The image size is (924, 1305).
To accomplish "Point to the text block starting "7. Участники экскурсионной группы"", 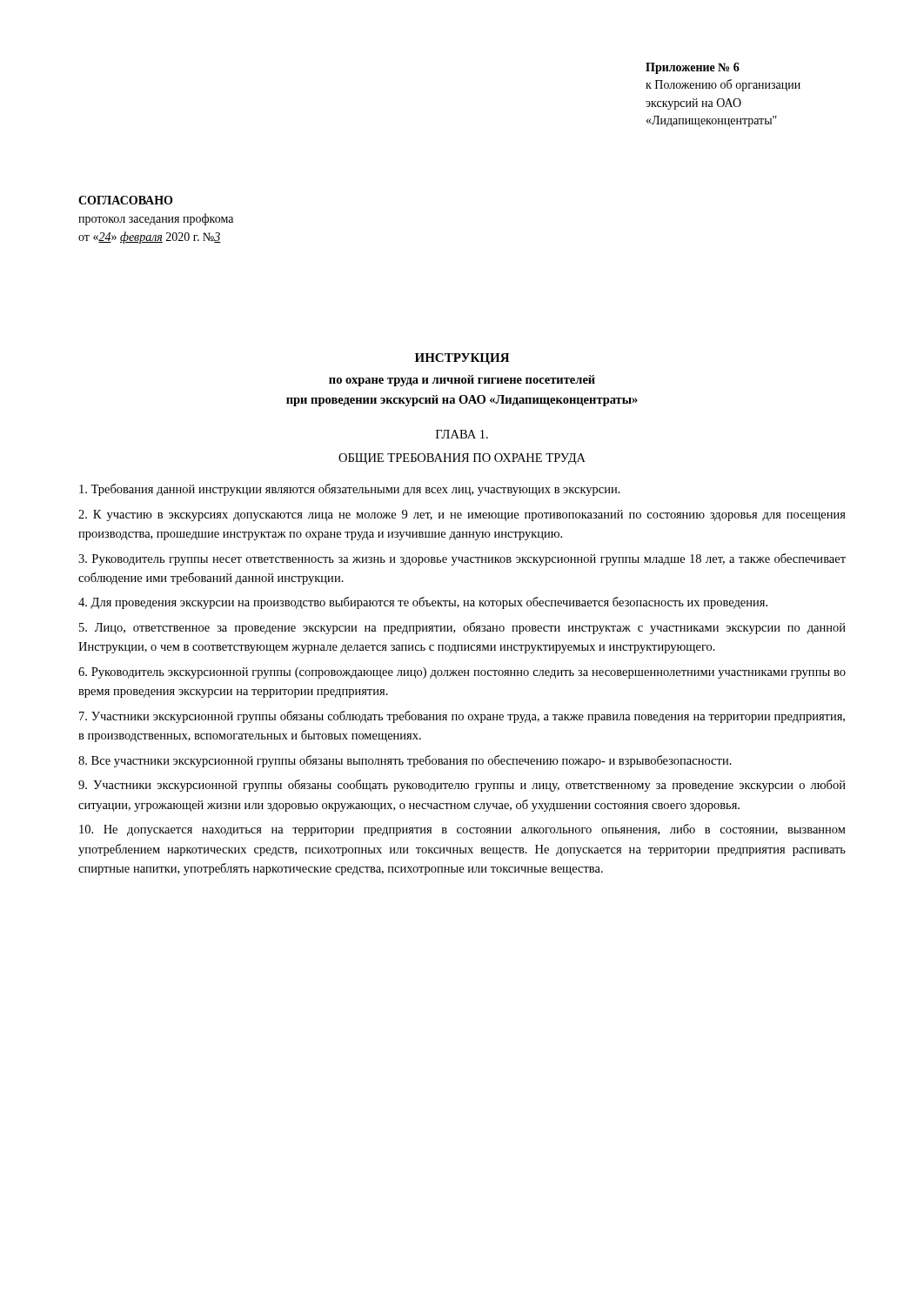I will [x=462, y=726].
